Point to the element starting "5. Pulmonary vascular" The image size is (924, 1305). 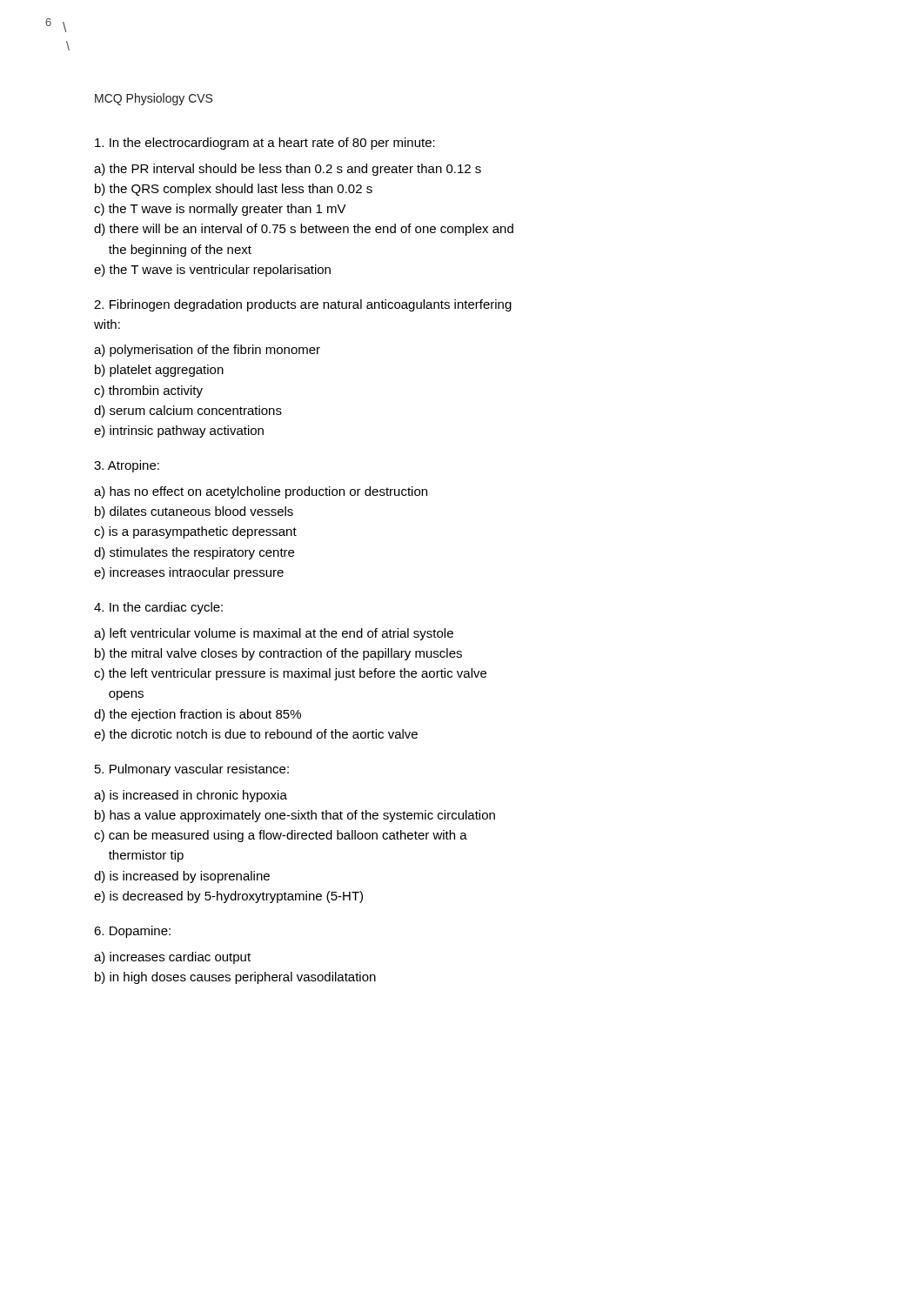pyautogui.click(x=192, y=769)
